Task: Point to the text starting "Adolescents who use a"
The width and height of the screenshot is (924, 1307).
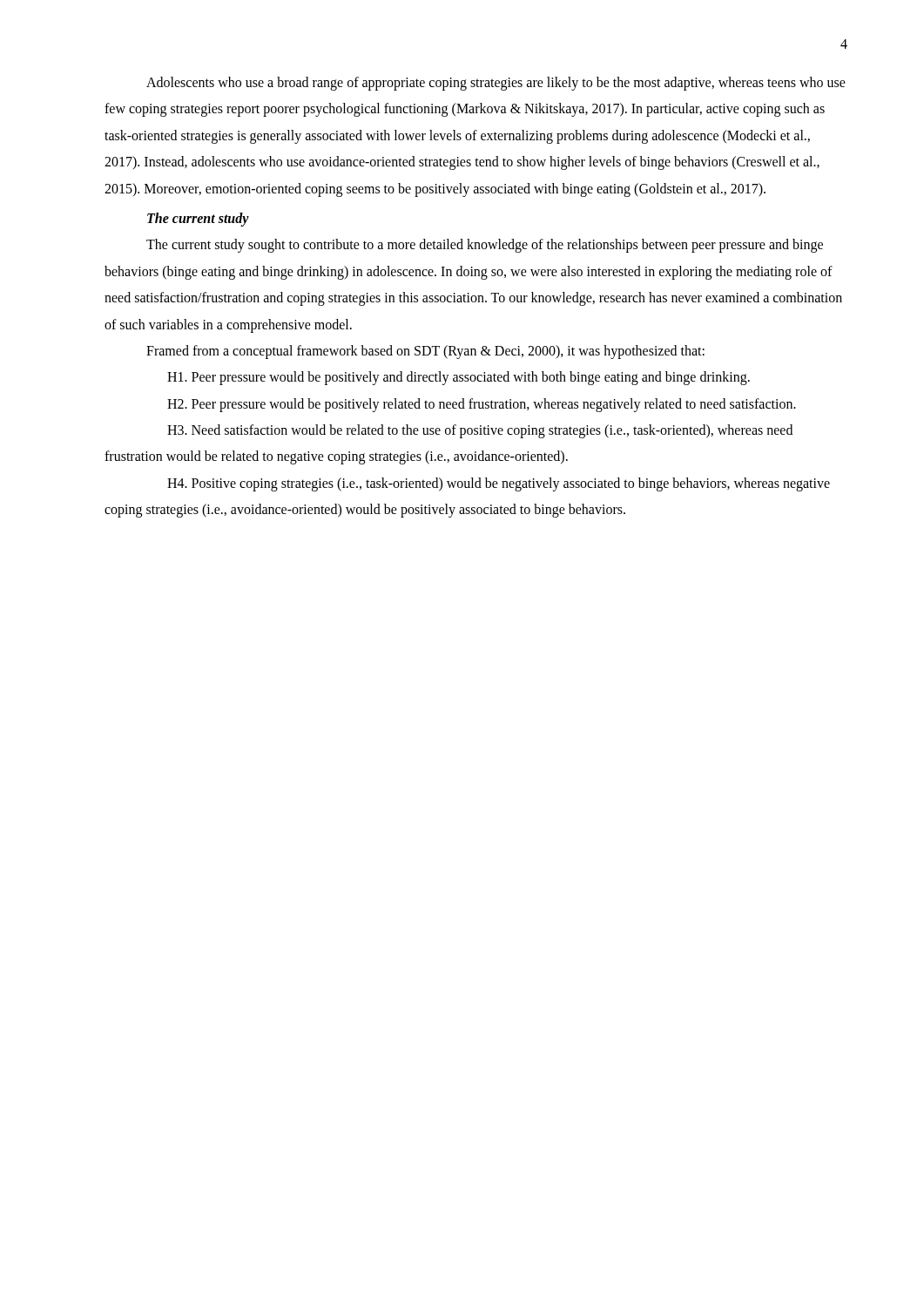Action: click(476, 136)
